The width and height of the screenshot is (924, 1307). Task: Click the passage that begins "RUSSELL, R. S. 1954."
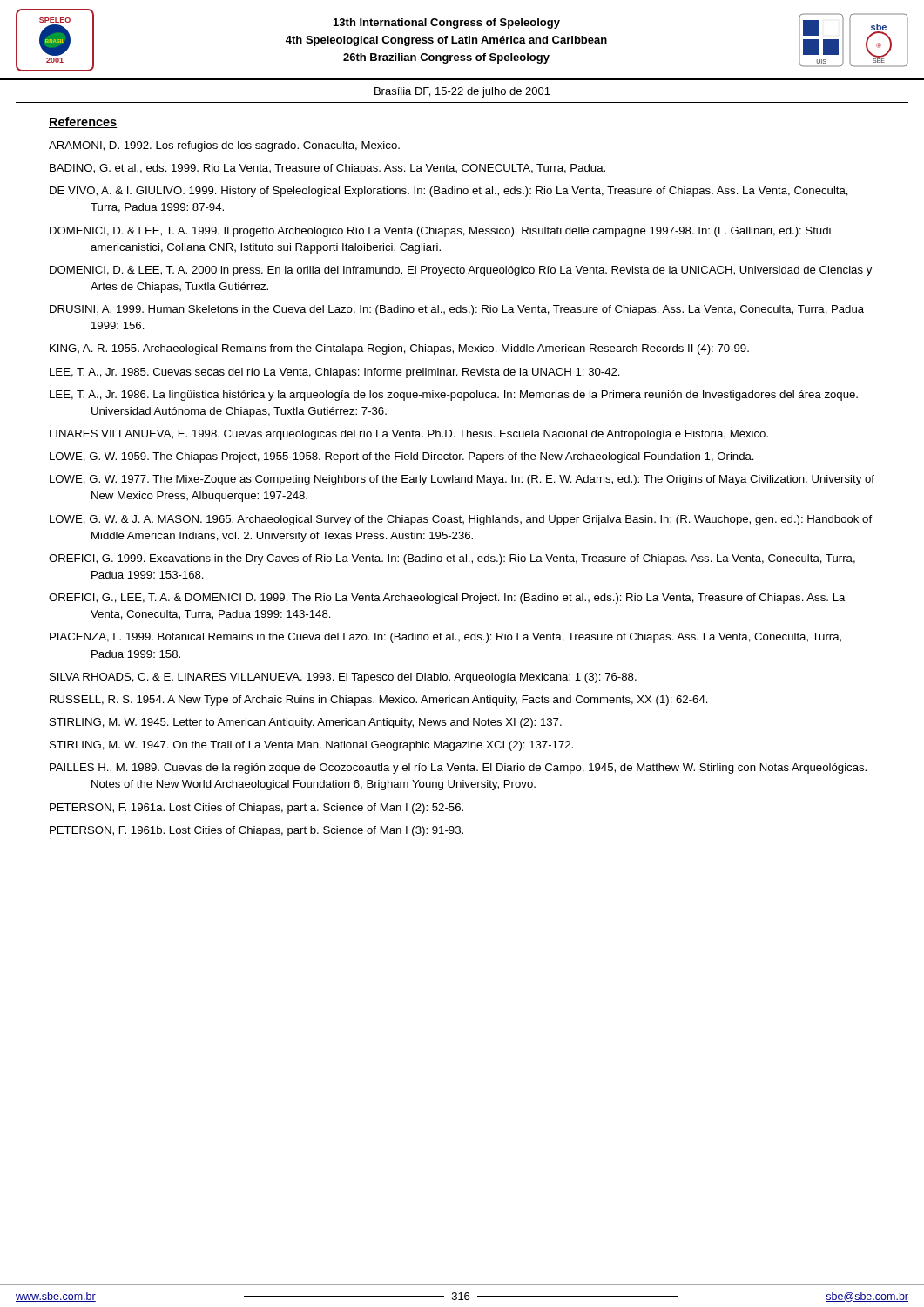click(379, 699)
